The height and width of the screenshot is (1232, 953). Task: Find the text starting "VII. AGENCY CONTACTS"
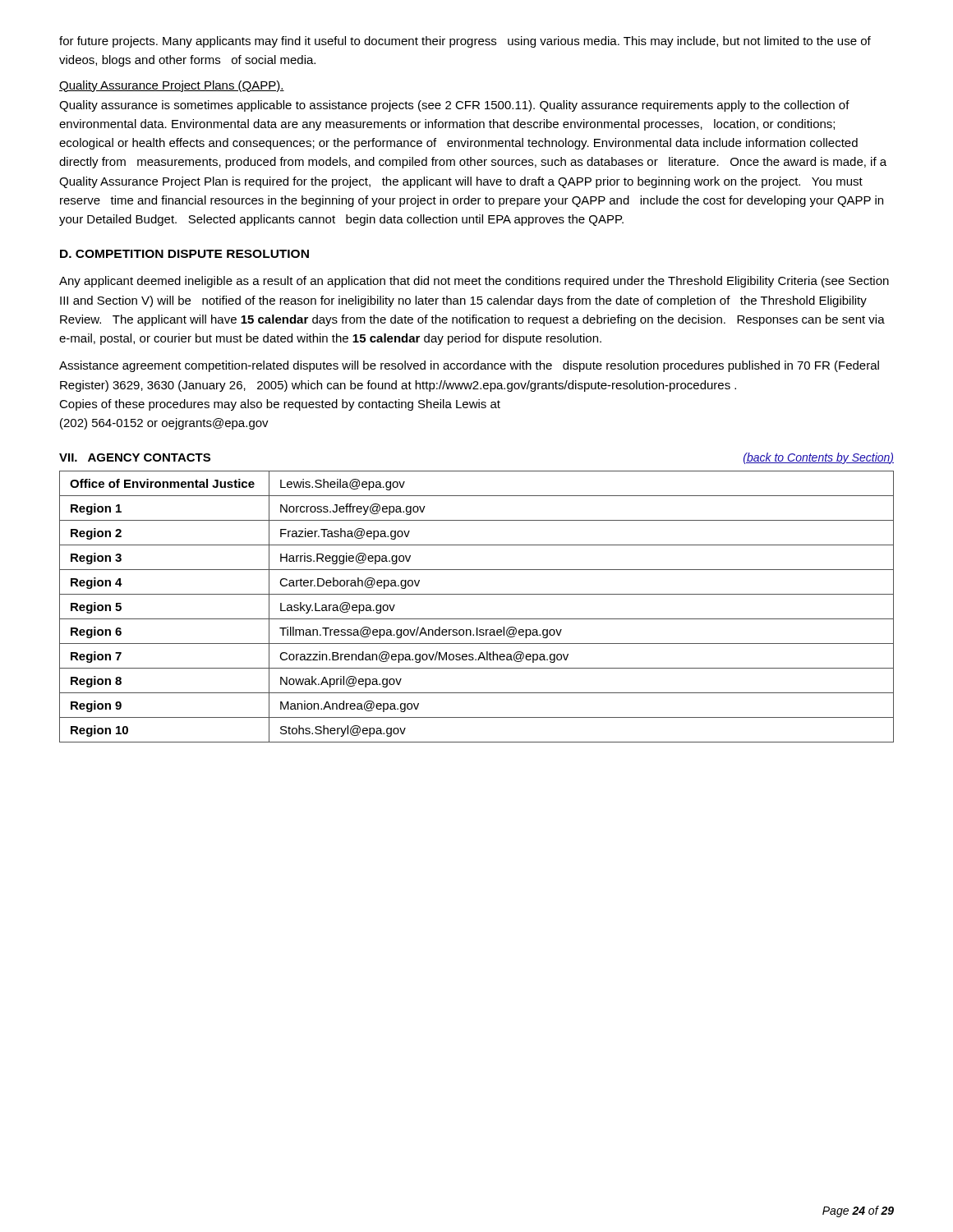[x=135, y=457]
